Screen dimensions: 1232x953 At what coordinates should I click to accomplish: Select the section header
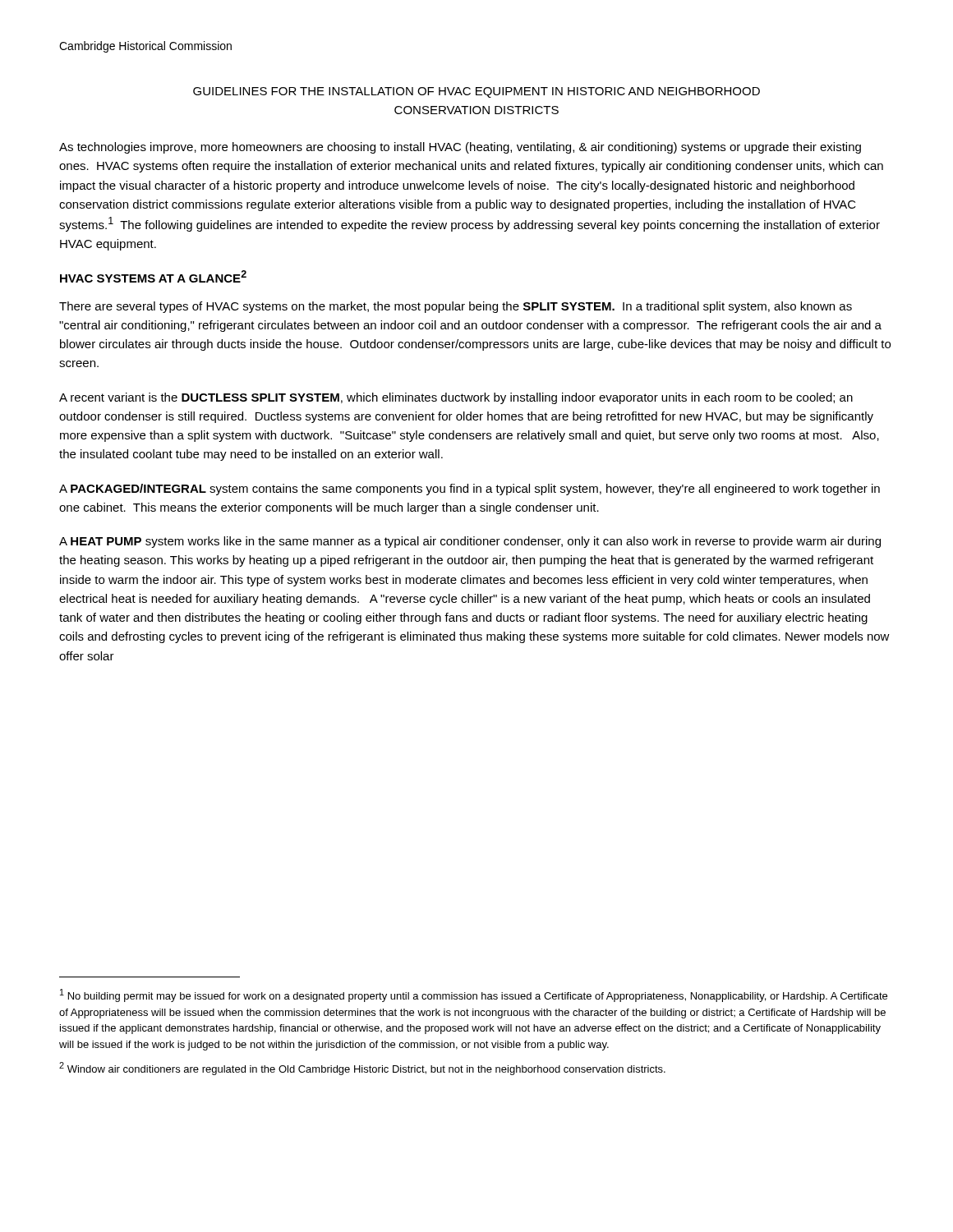pos(153,276)
